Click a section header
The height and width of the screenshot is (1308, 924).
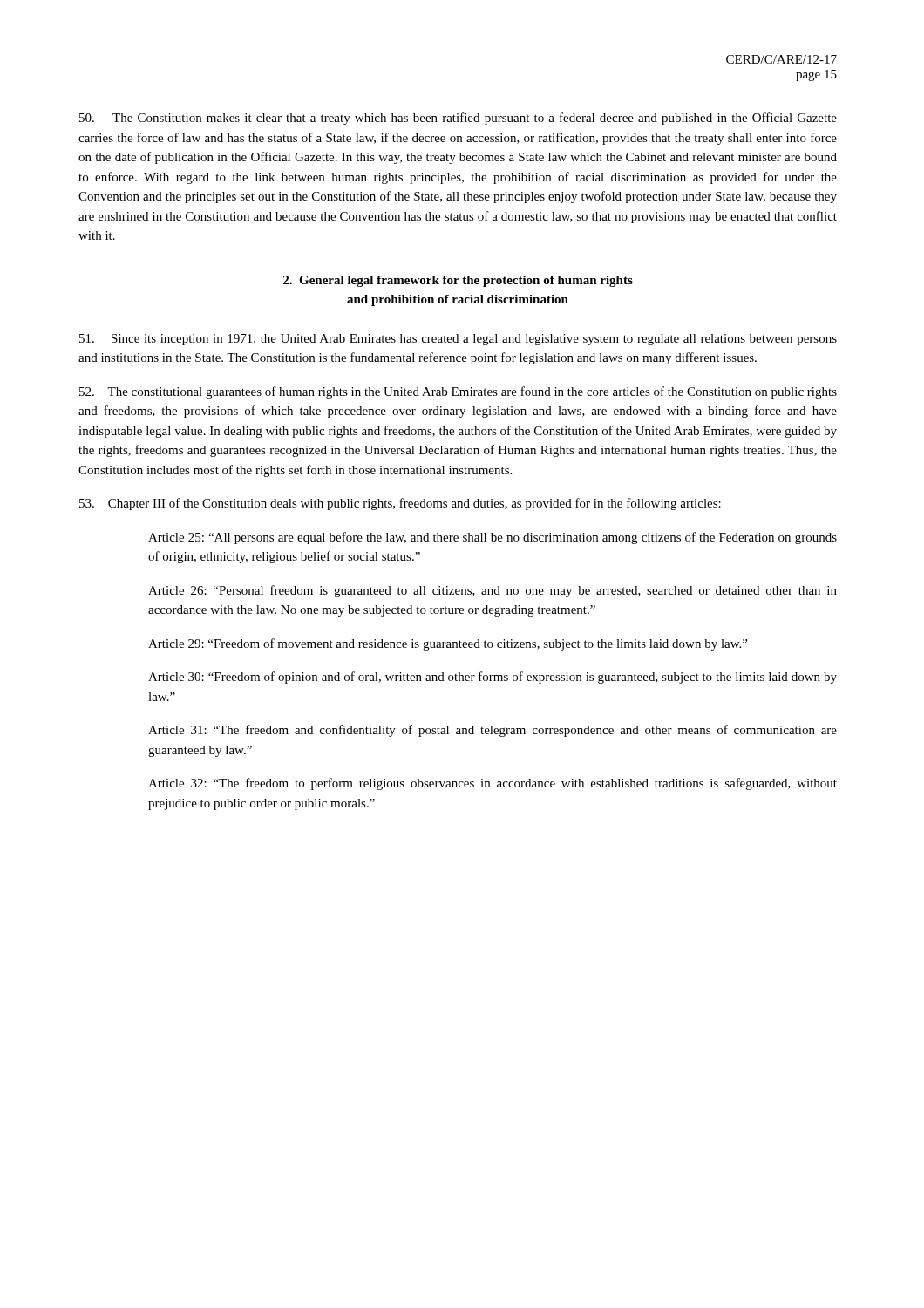tap(458, 289)
